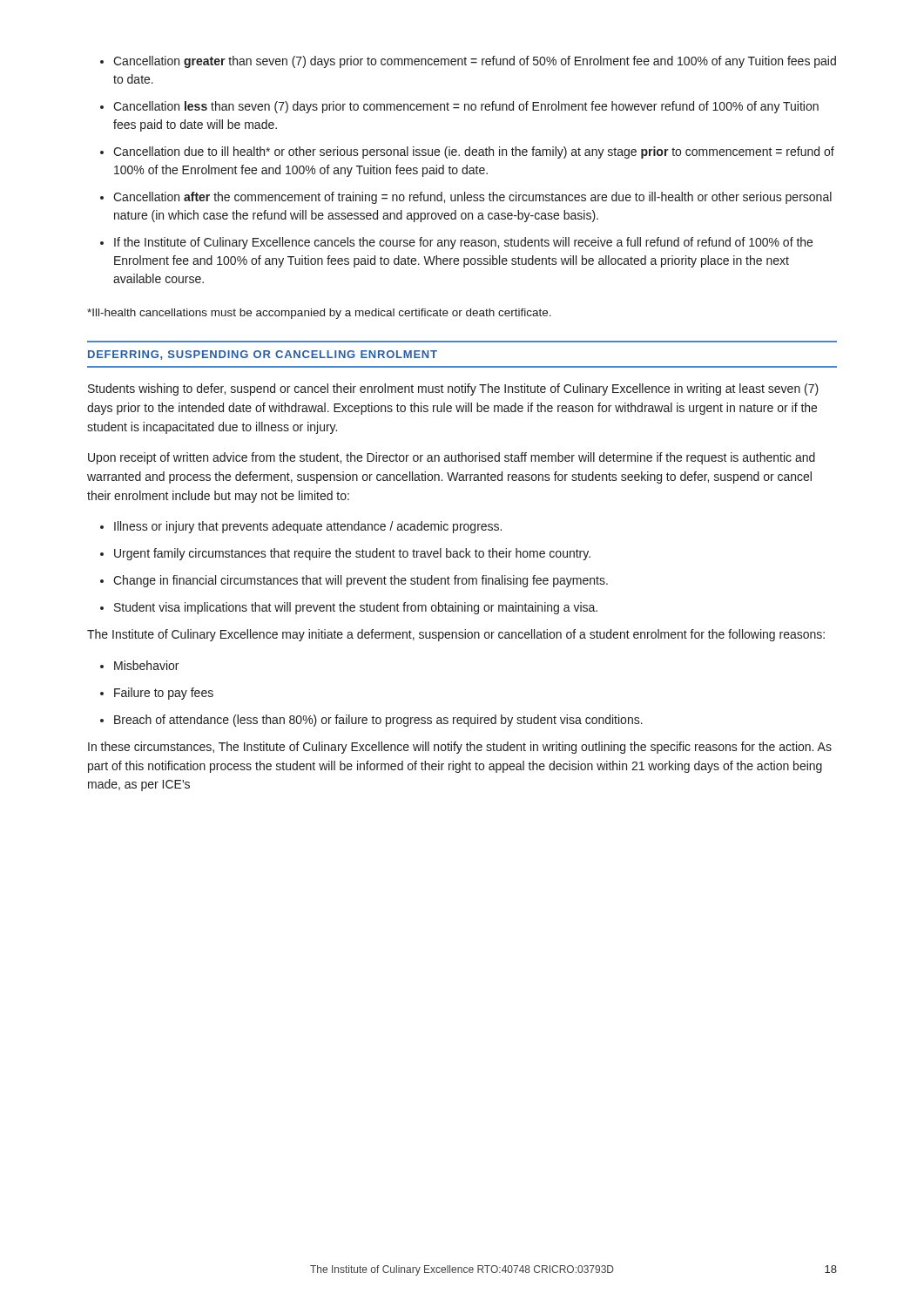Click on the list item with the text "Breach of attendance (less than 80%) or"
This screenshot has width=924, height=1307.
(x=475, y=720)
